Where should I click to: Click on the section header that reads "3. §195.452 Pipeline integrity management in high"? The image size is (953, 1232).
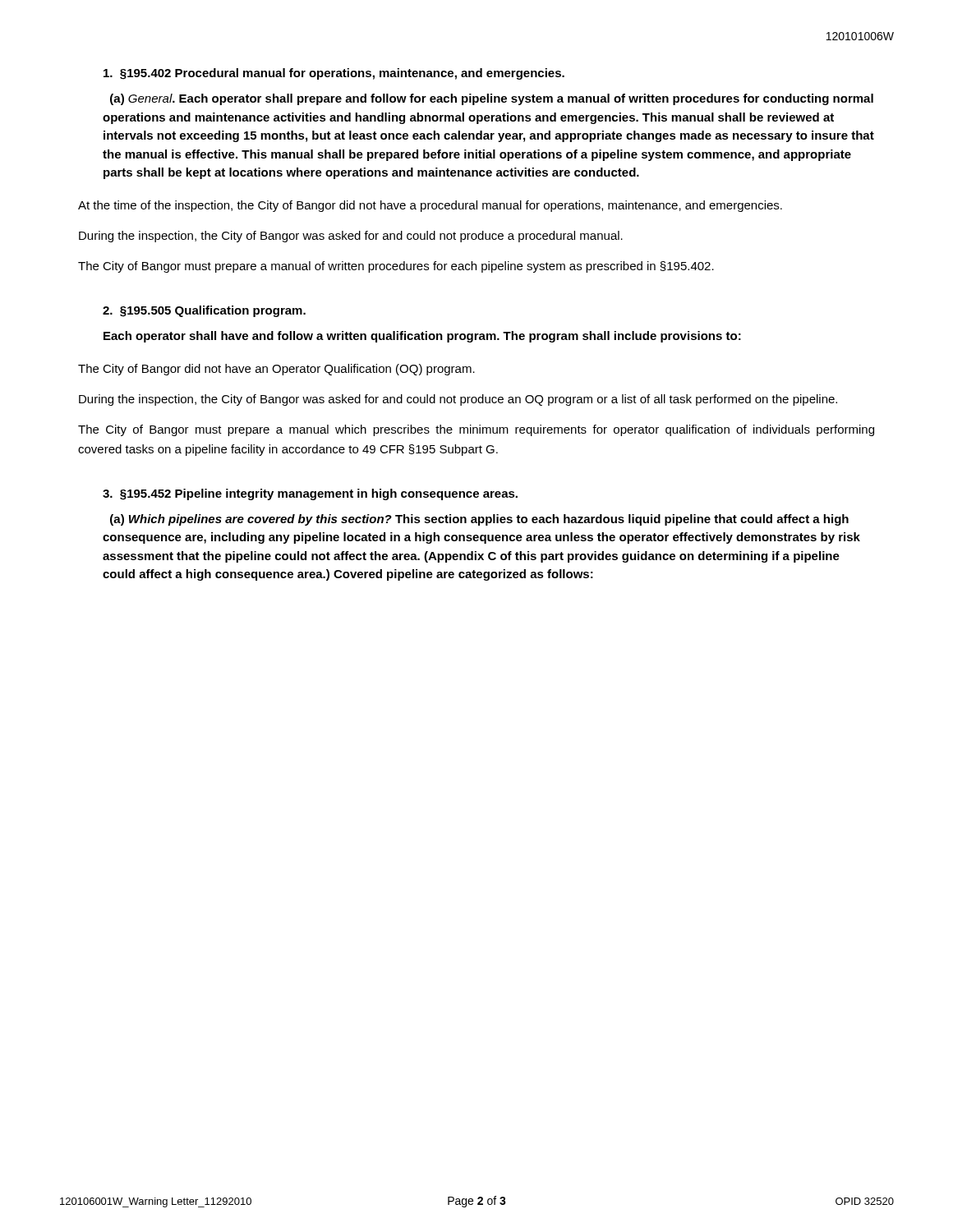pyautogui.click(x=311, y=493)
